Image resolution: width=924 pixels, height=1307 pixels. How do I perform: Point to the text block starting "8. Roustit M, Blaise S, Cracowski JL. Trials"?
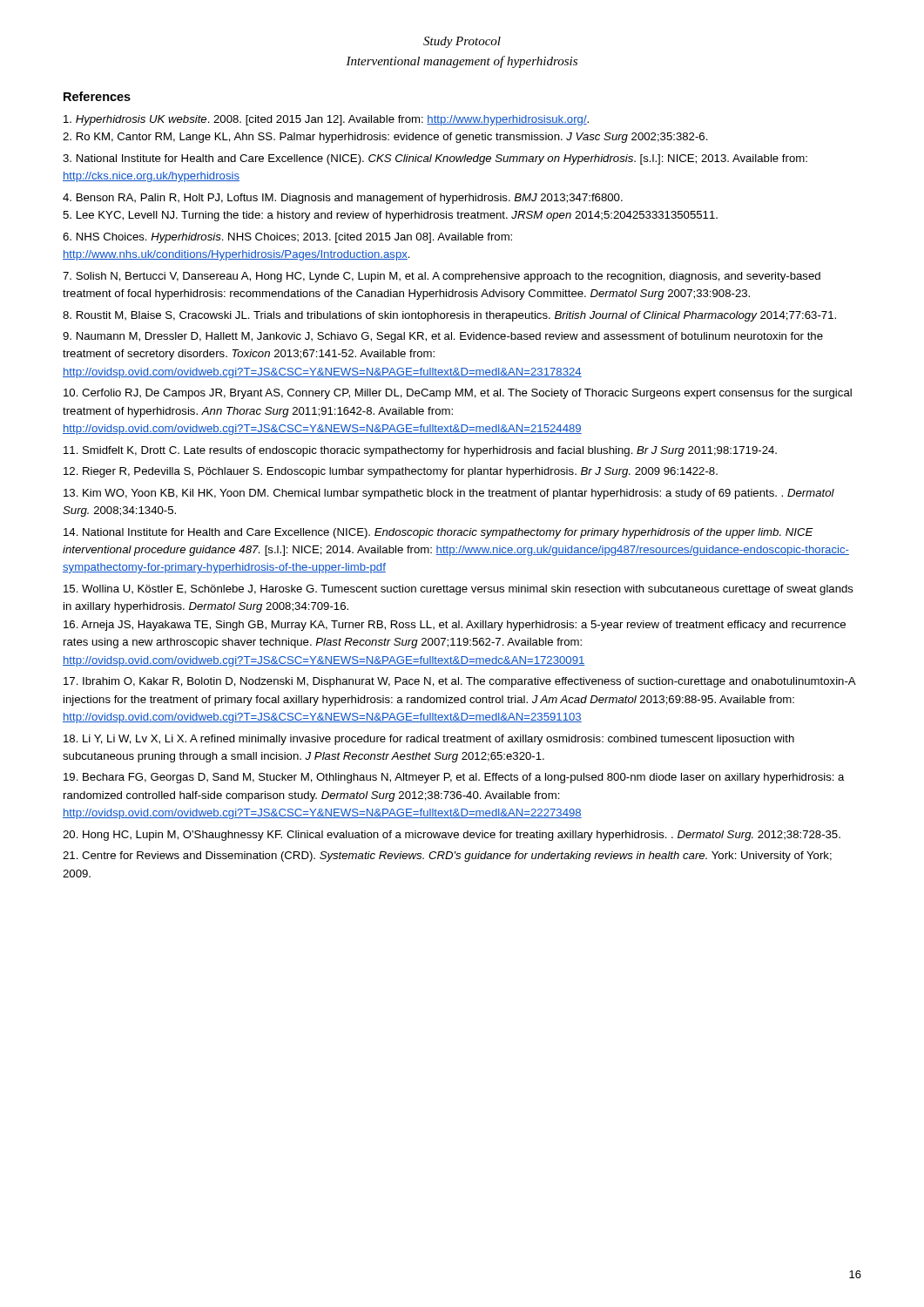pyautogui.click(x=450, y=315)
